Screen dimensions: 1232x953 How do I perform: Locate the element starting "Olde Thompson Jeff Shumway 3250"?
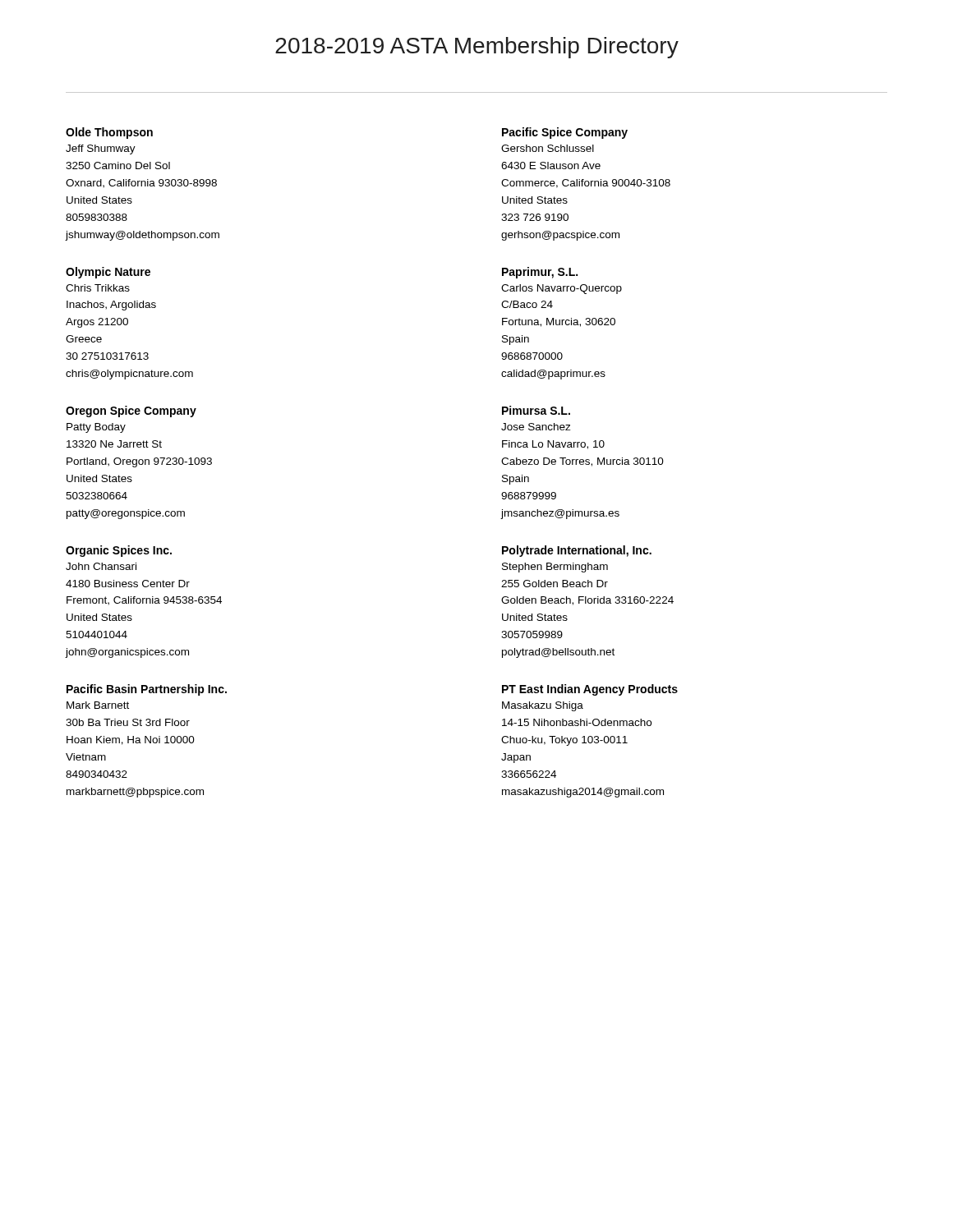pyautogui.click(x=109, y=133)
